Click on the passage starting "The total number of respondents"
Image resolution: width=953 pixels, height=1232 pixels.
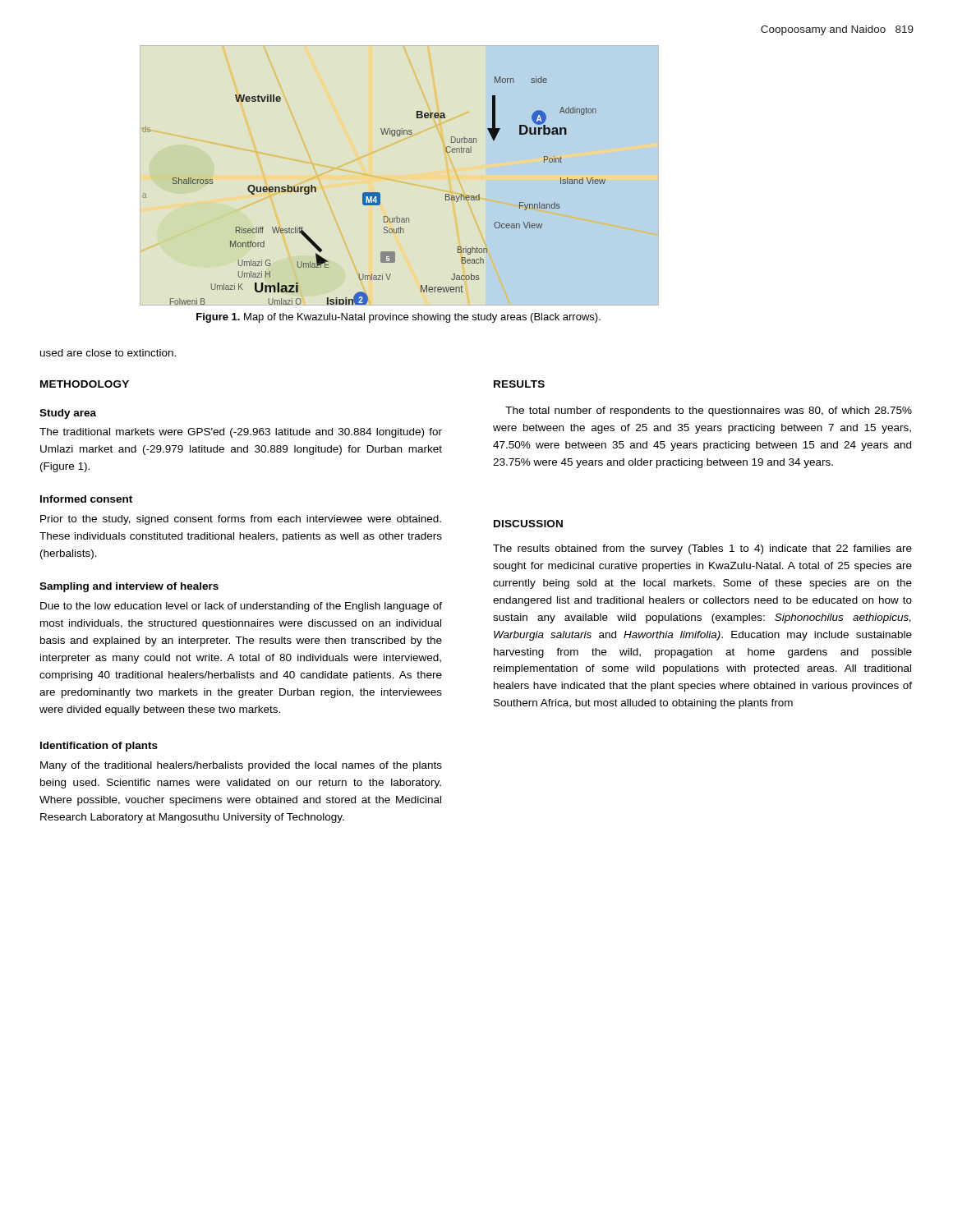[702, 436]
